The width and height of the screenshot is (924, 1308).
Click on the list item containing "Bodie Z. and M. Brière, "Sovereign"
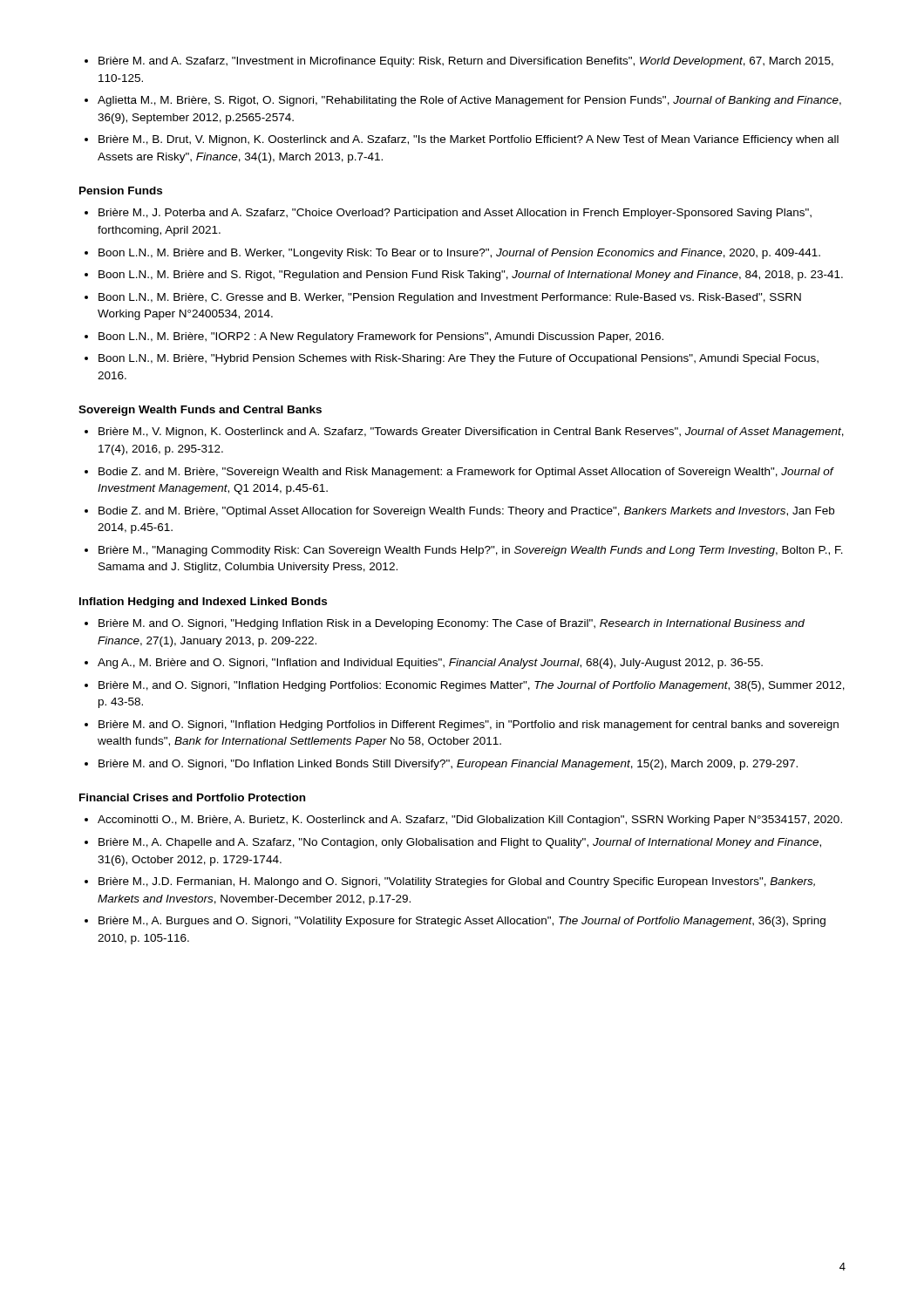465,479
